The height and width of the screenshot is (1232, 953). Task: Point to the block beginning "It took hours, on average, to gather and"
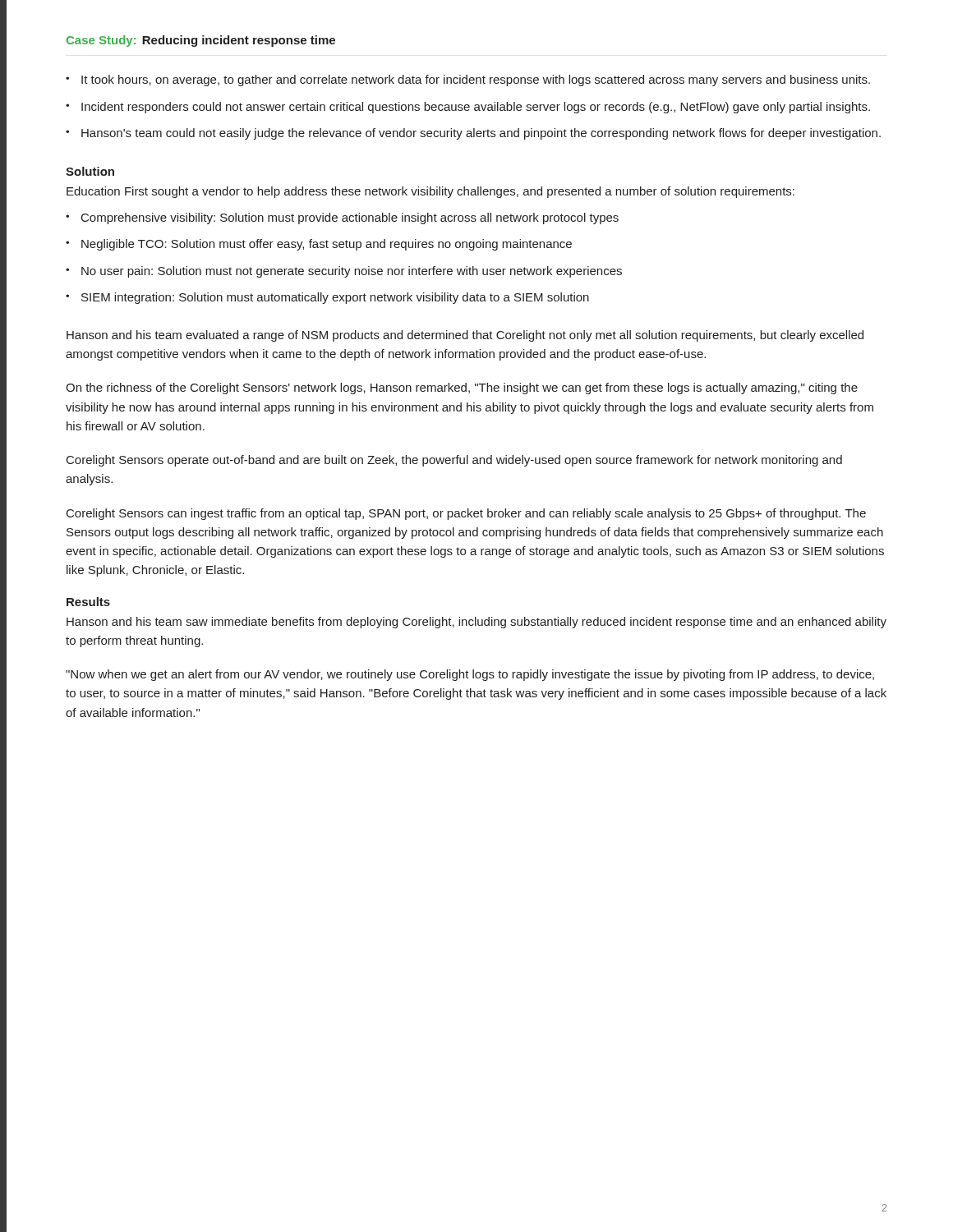476,79
